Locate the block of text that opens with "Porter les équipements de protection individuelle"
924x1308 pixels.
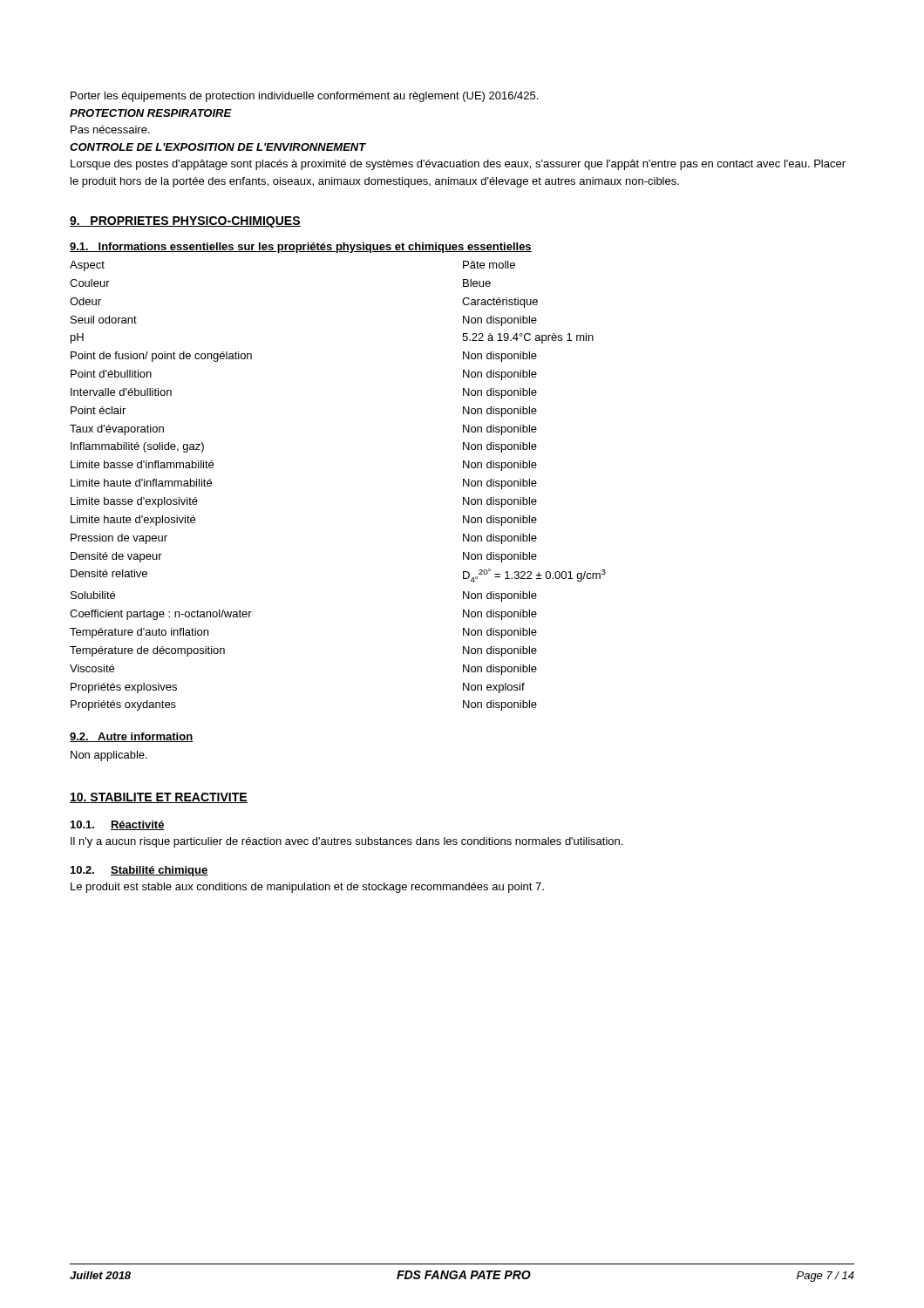coord(304,97)
